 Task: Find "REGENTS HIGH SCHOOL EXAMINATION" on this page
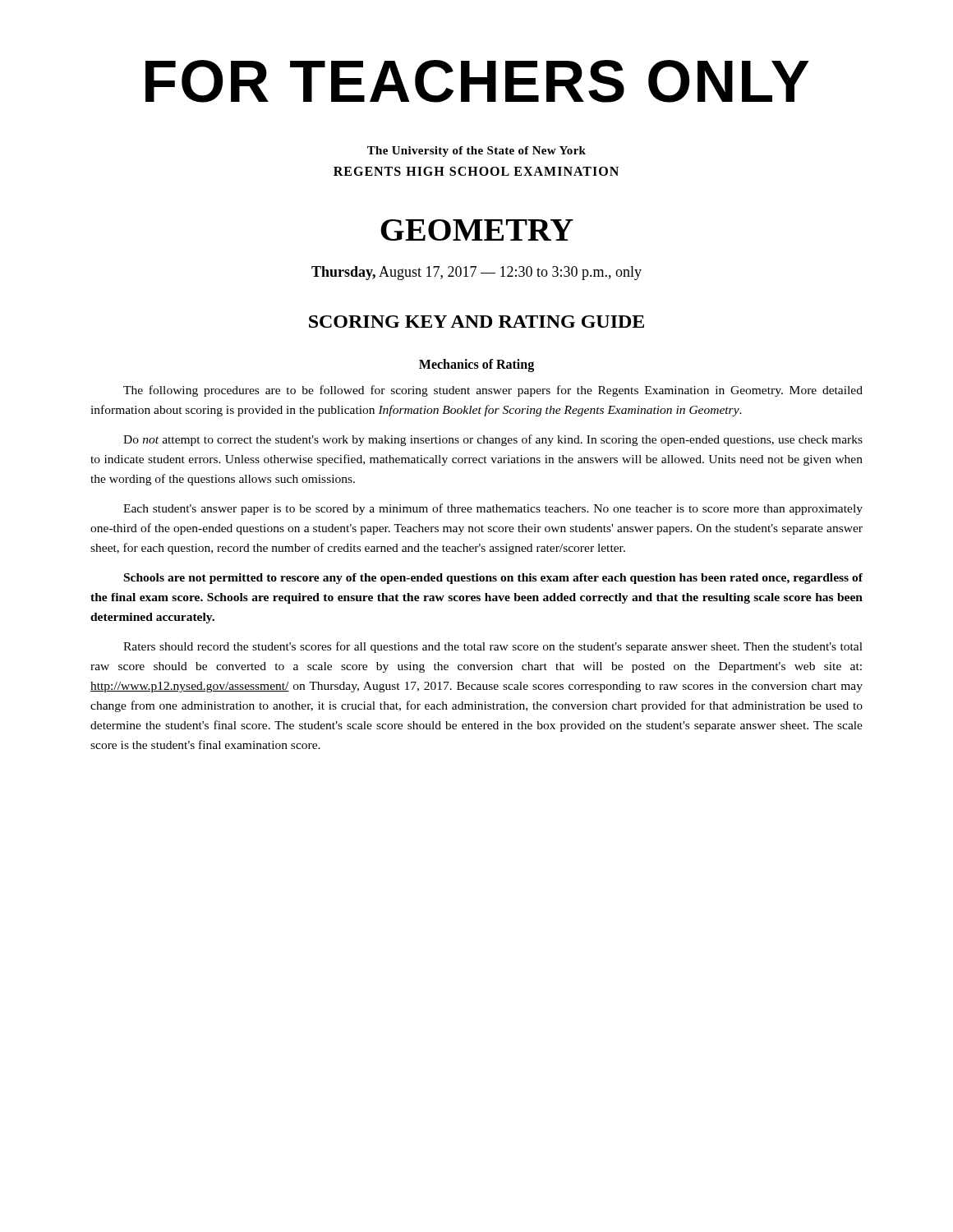click(x=476, y=171)
